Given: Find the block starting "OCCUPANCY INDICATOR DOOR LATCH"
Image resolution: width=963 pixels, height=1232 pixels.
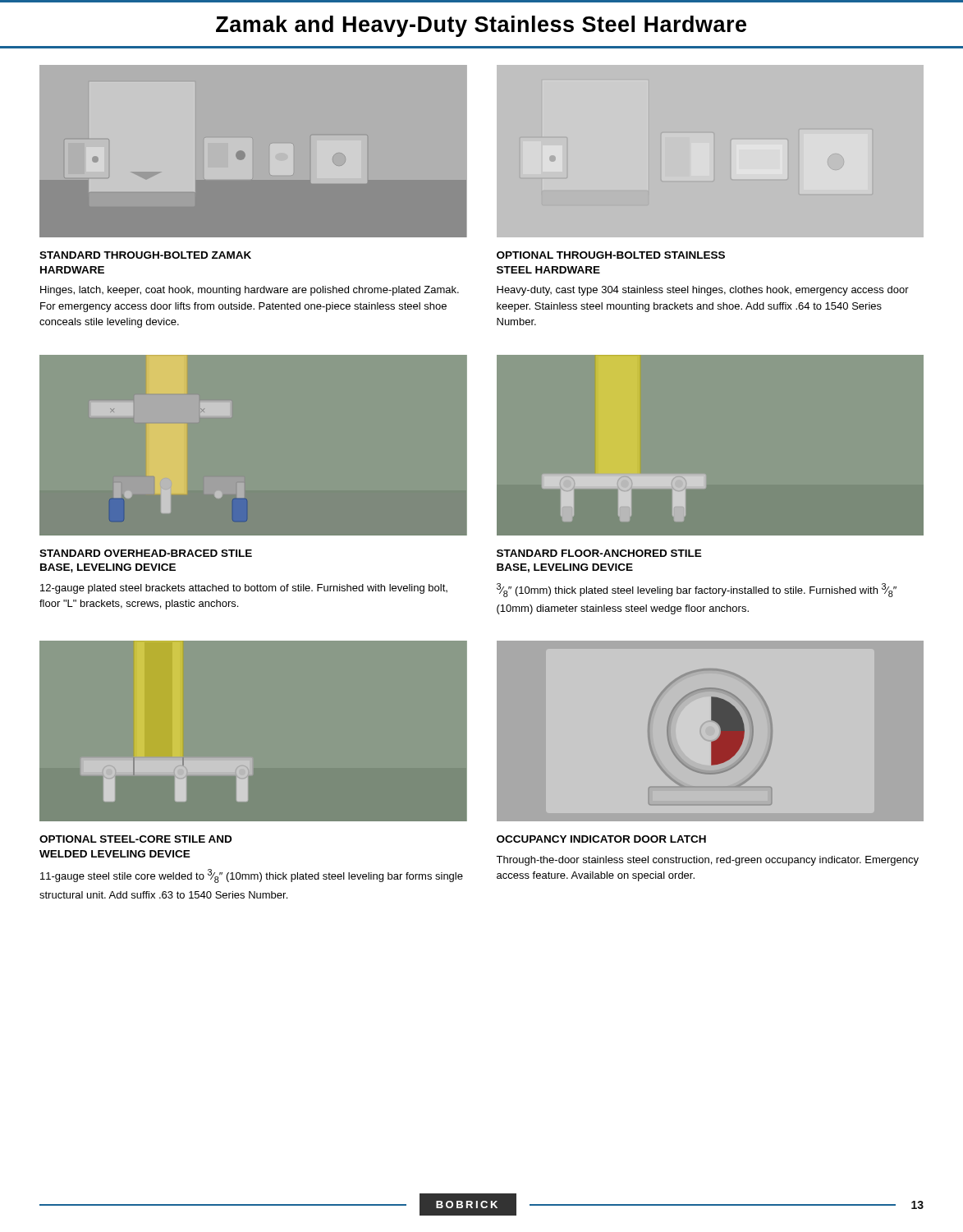Looking at the screenshot, I should pyautogui.click(x=601, y=839).
